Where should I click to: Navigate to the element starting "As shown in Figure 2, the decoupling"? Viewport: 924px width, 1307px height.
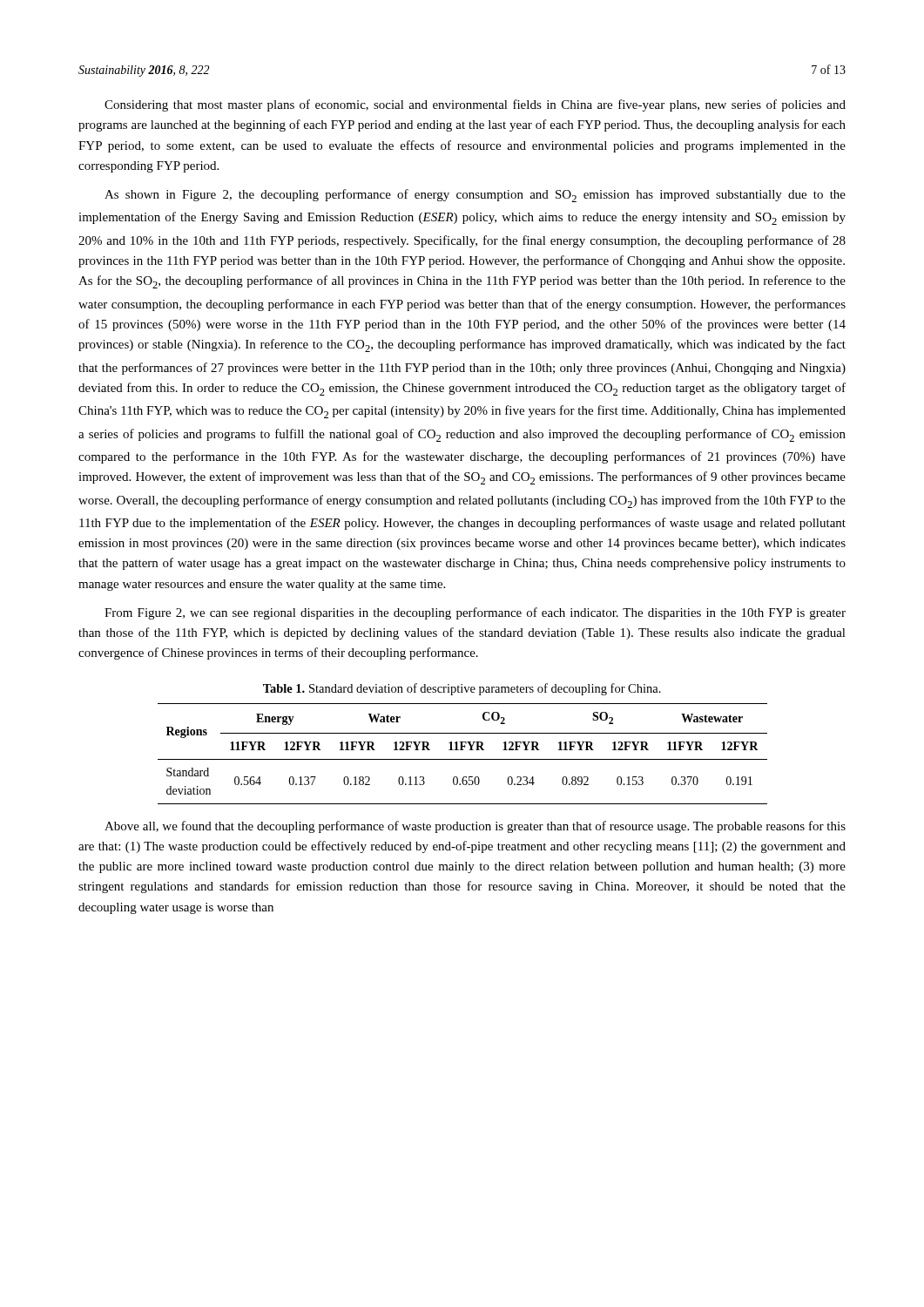(x=462, y=389)
